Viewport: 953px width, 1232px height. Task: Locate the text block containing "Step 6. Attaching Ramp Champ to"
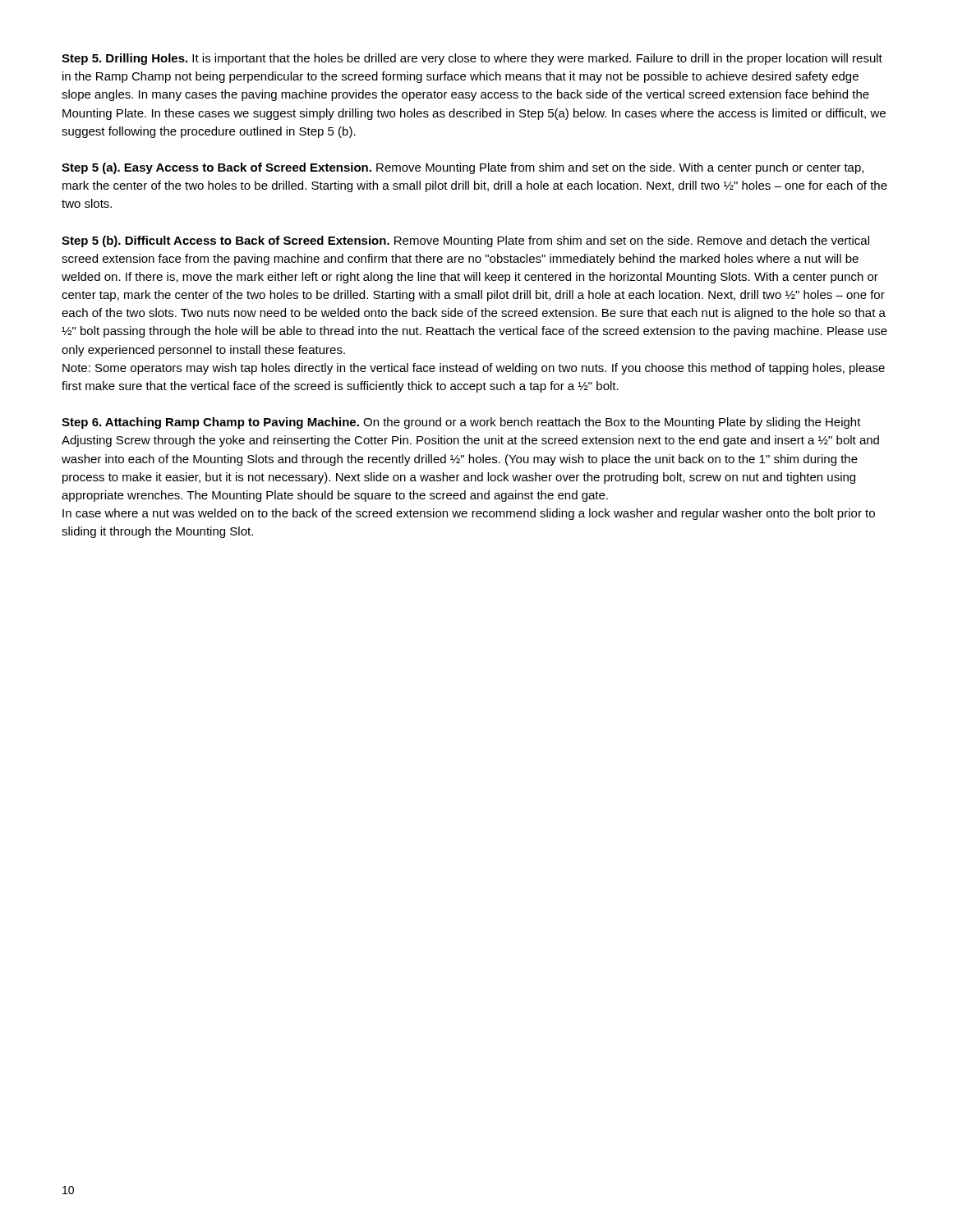(476, 477)
